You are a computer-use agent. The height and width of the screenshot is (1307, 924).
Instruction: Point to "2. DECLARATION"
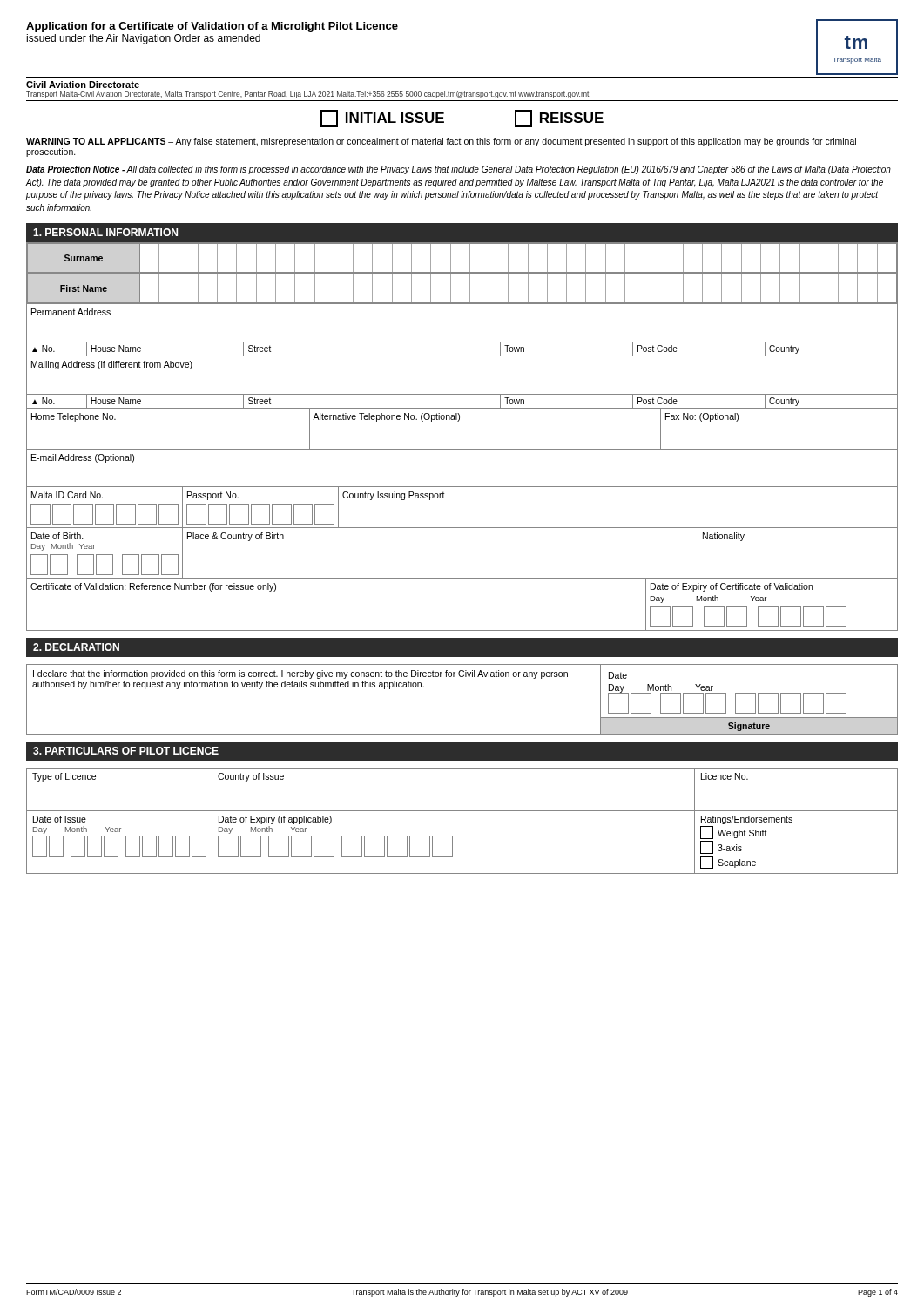pyautogui.click(x=77, y=647)
